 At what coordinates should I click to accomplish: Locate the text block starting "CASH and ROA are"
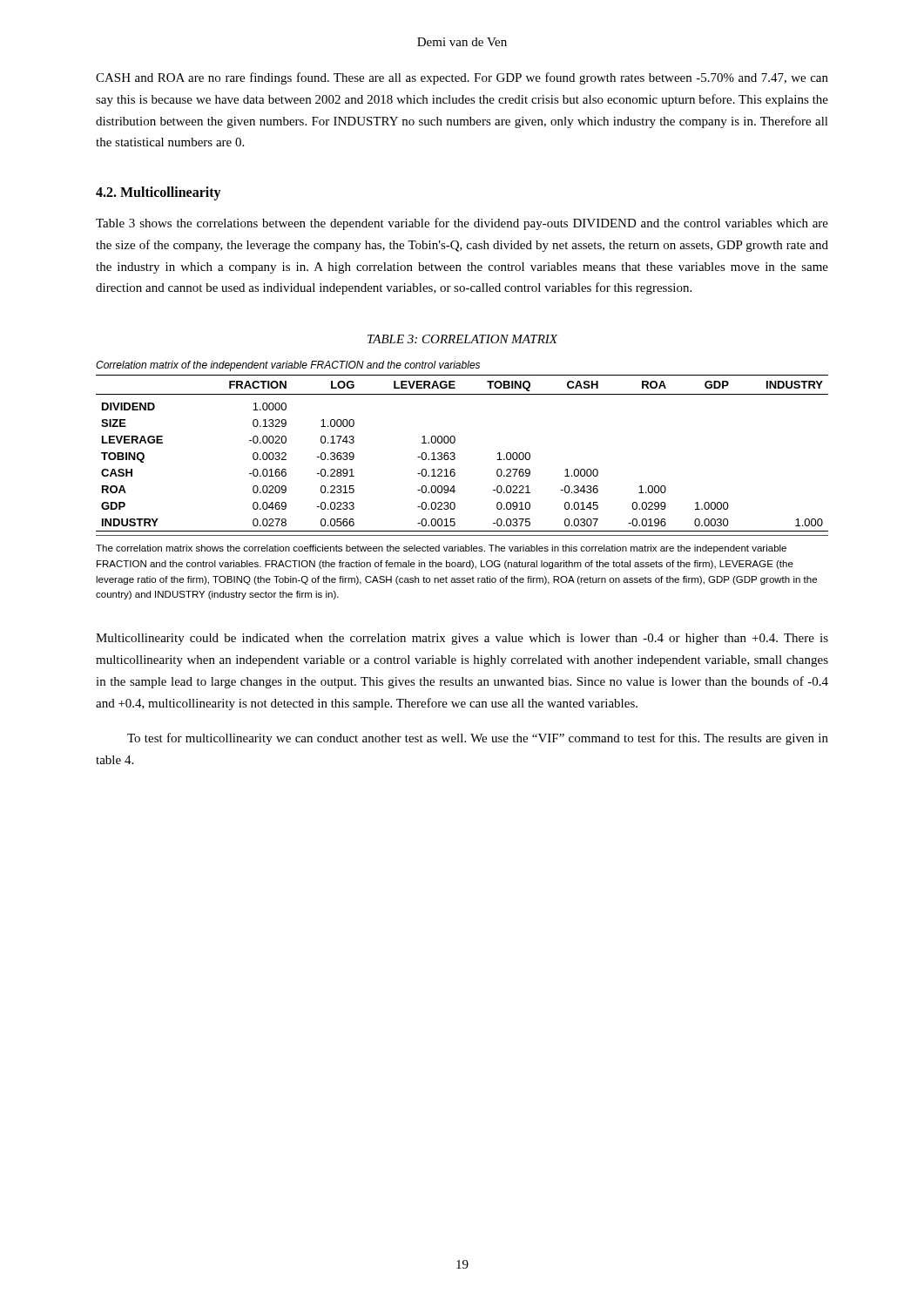(462, 110)
